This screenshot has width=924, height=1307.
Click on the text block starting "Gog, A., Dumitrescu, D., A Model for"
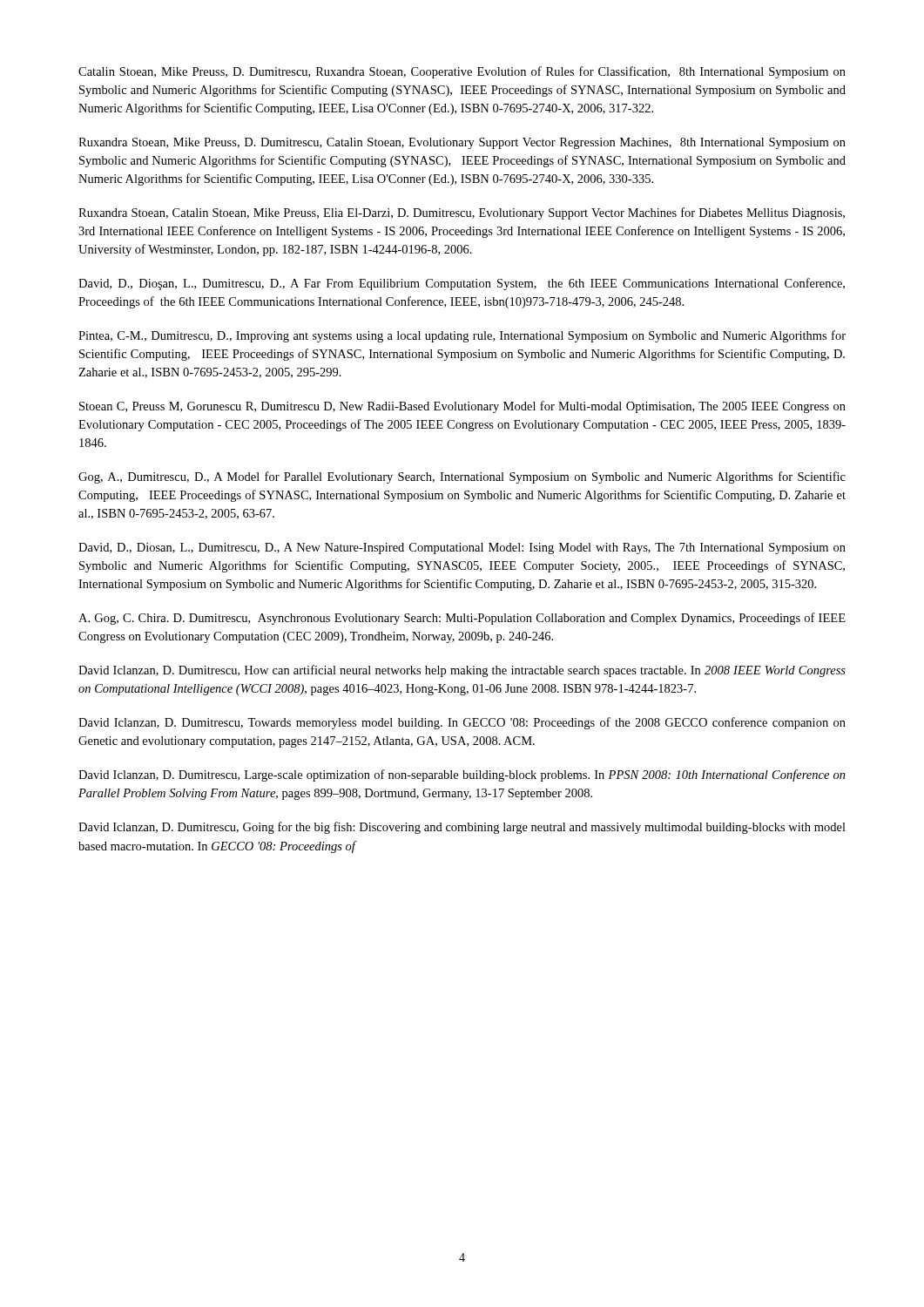pos(462,495)
